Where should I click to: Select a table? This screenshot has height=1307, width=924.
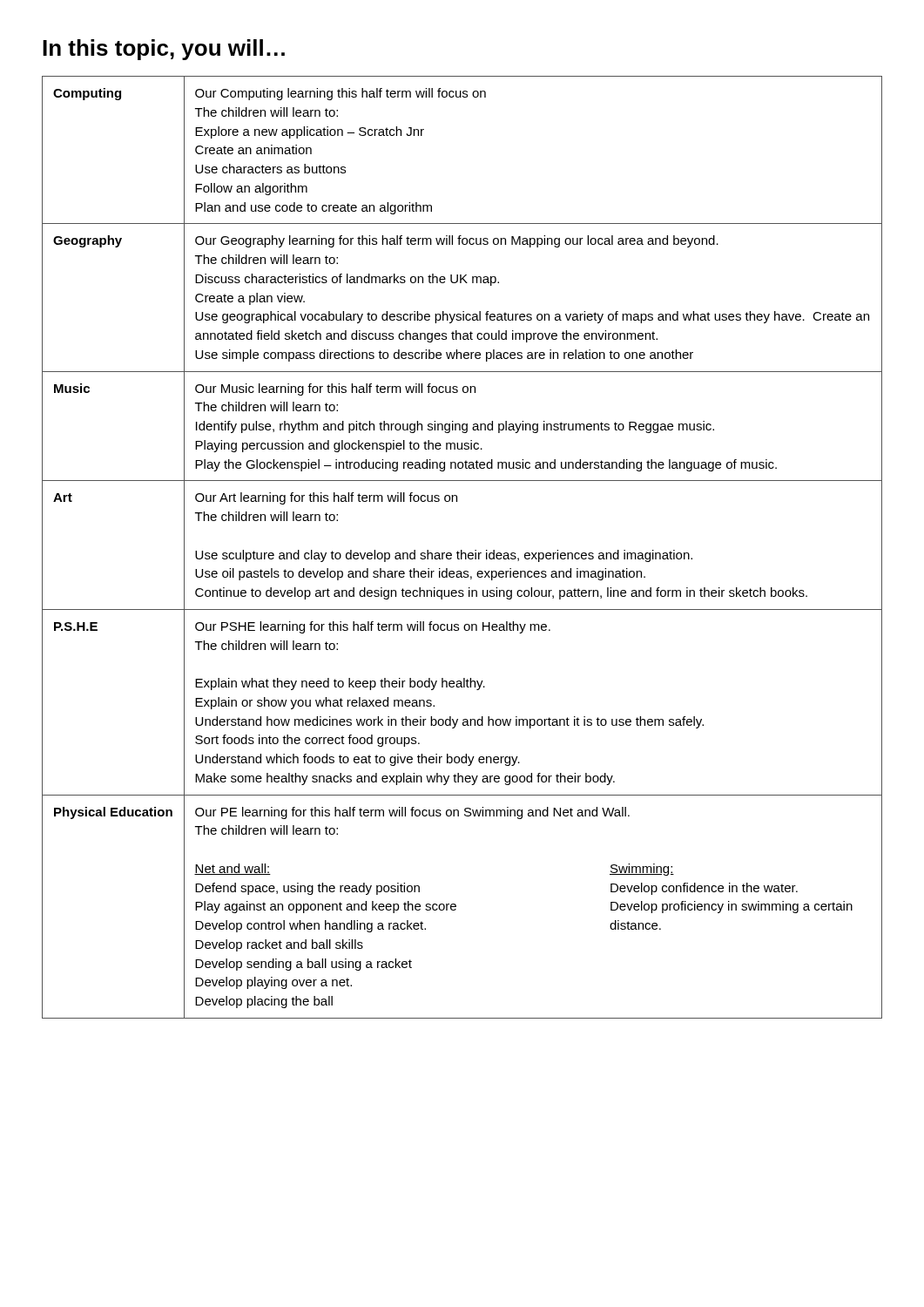pyautogui.click(x=462, y=547)
